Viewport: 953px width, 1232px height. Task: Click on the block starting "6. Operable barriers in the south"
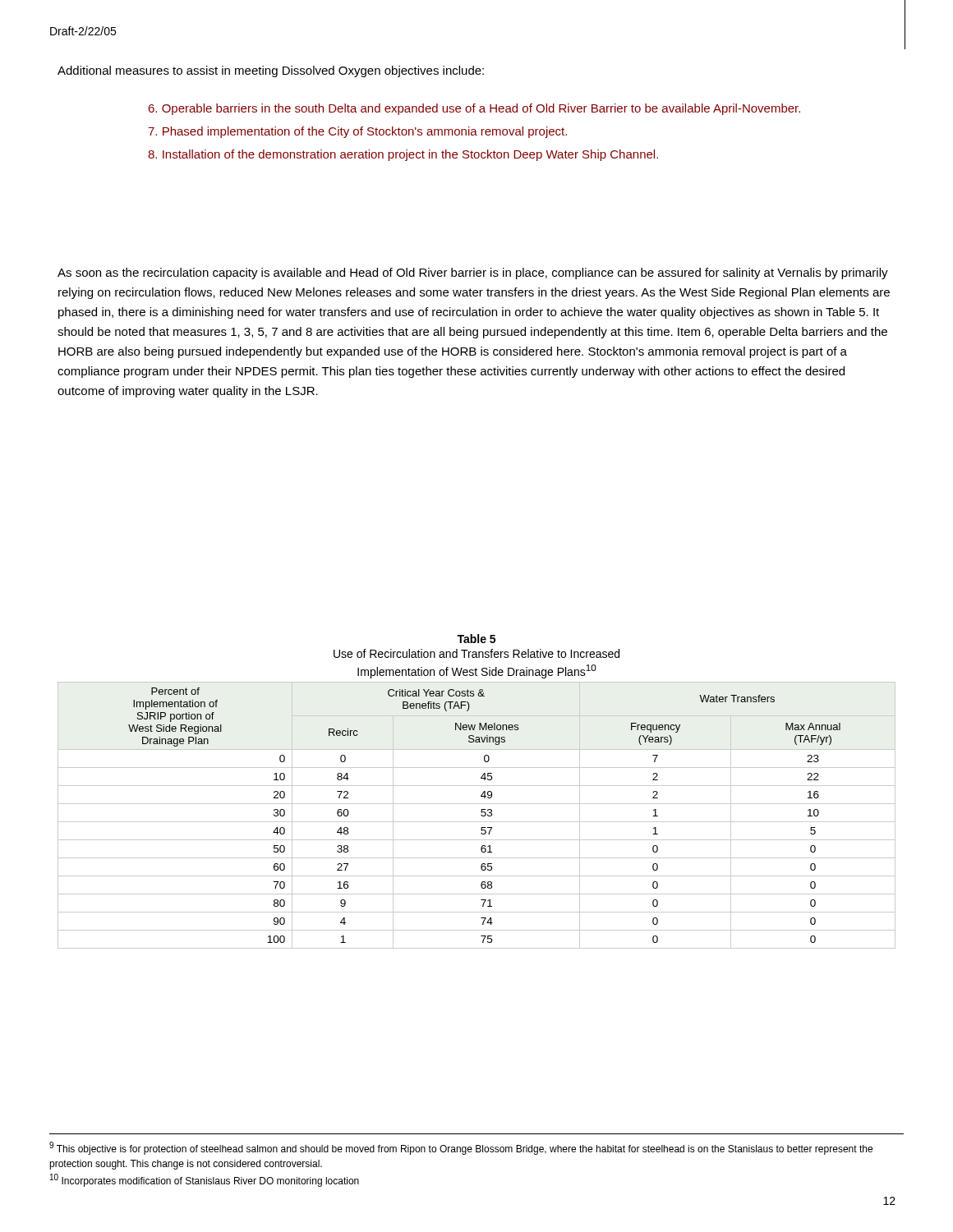pos(475,108)
